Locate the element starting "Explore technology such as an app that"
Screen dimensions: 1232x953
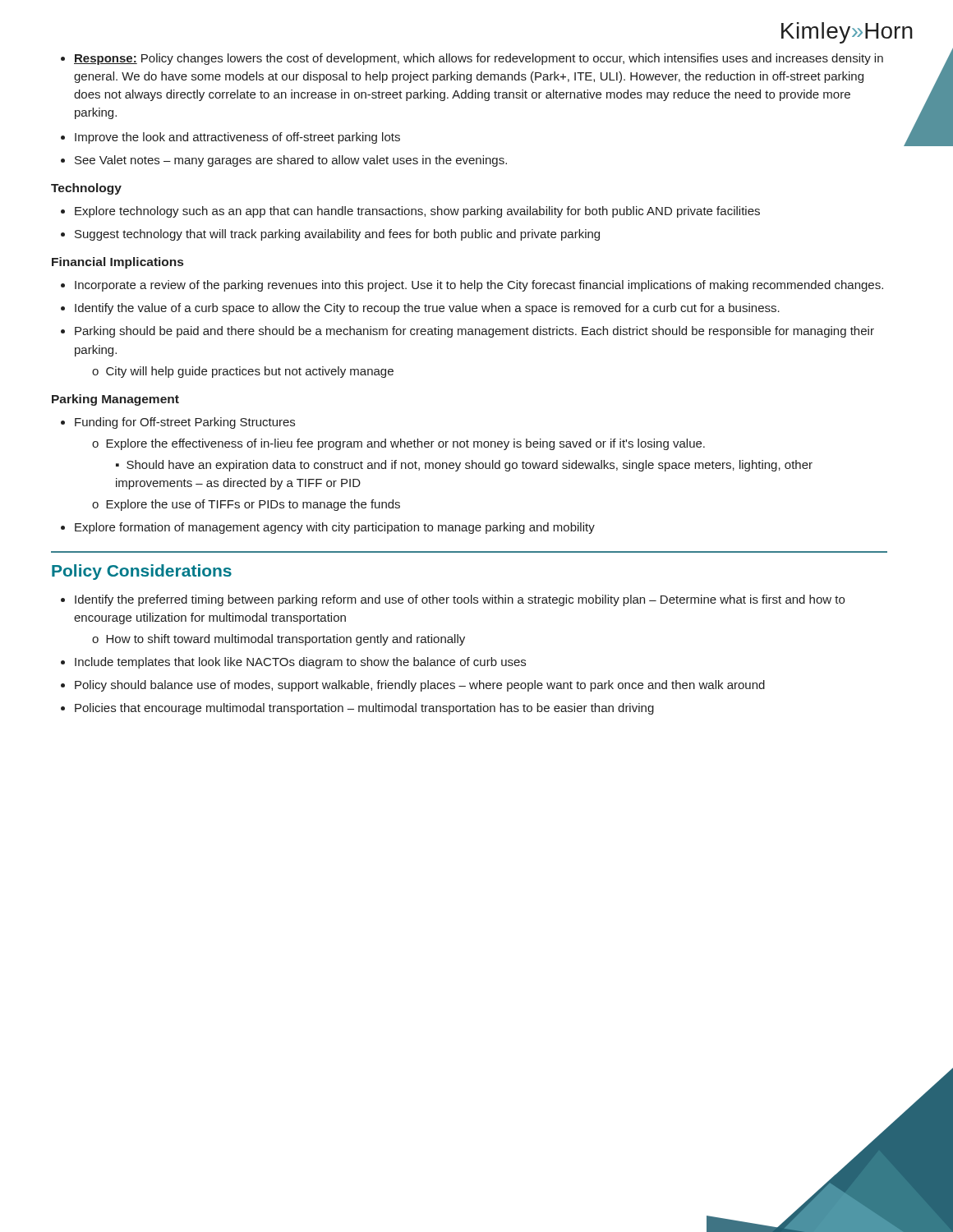pos(469,211)
